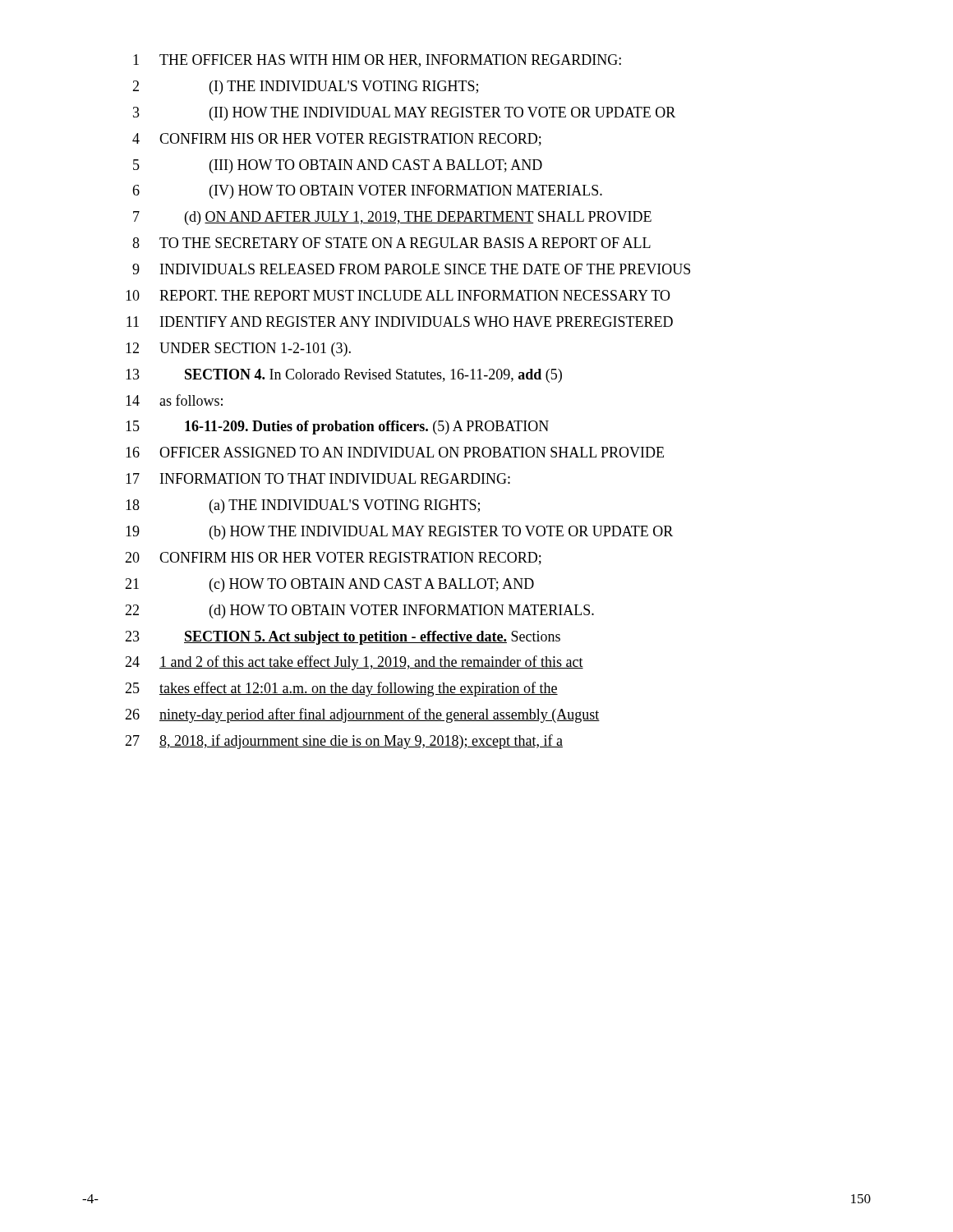This screenshot has height=1232, width=953.
Task: Select the list item that reads "21 (c) HOW"
Action: tap(485, 585)
